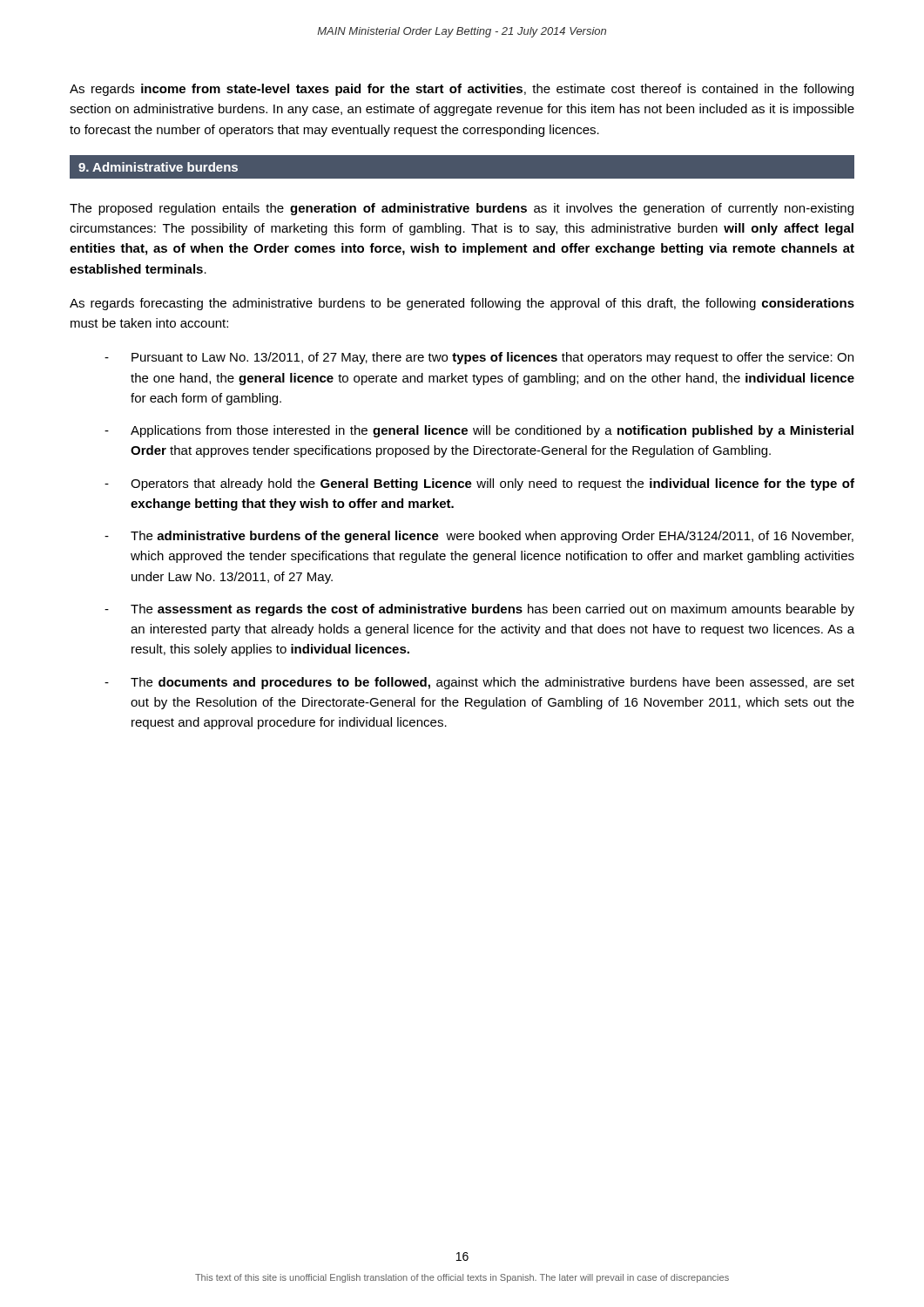Click on the list item that reads "- The assessment as regards the cost of"

[x=462, y=629]
